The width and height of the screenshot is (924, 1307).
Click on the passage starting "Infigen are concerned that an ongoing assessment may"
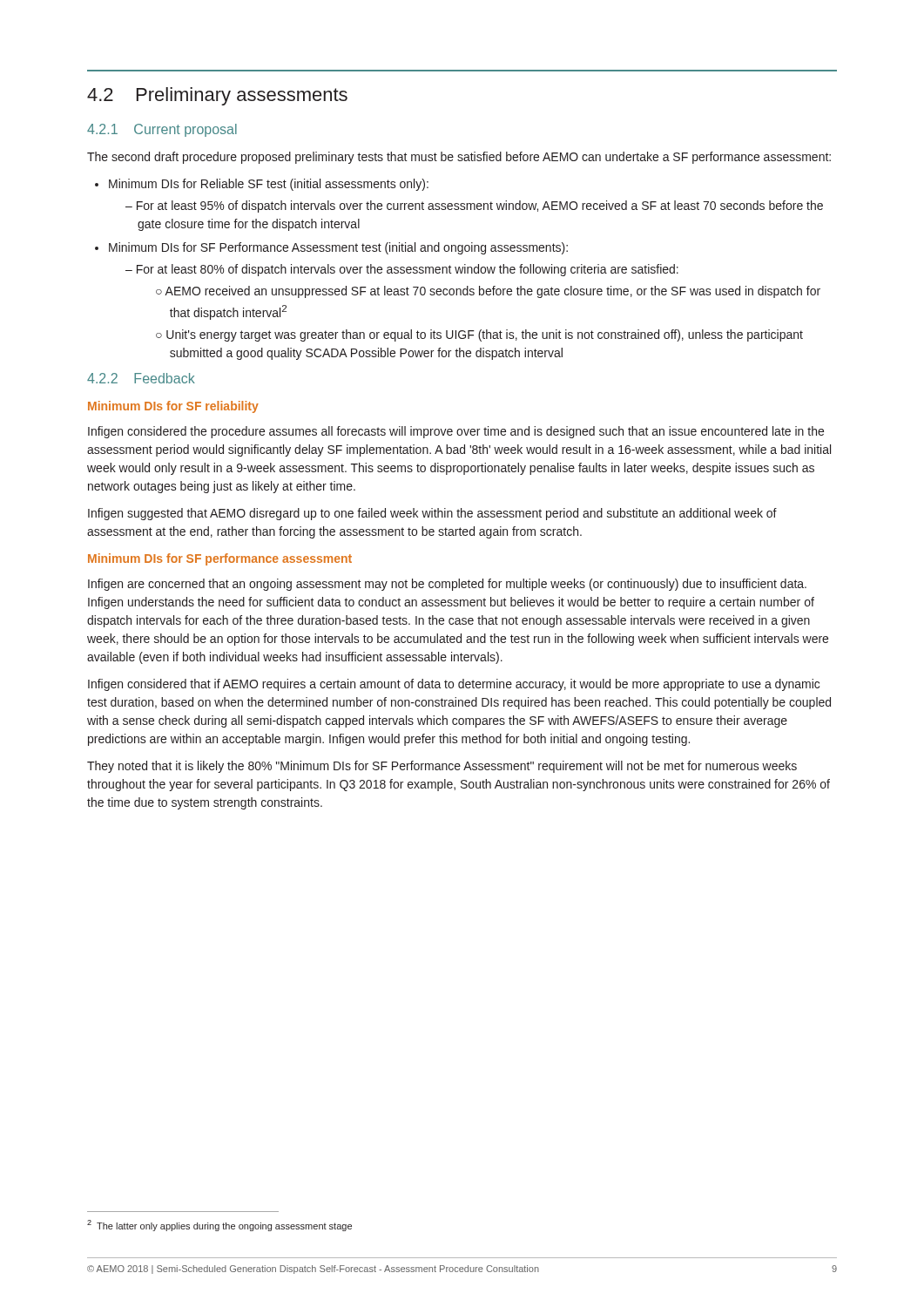pos(462,621)
